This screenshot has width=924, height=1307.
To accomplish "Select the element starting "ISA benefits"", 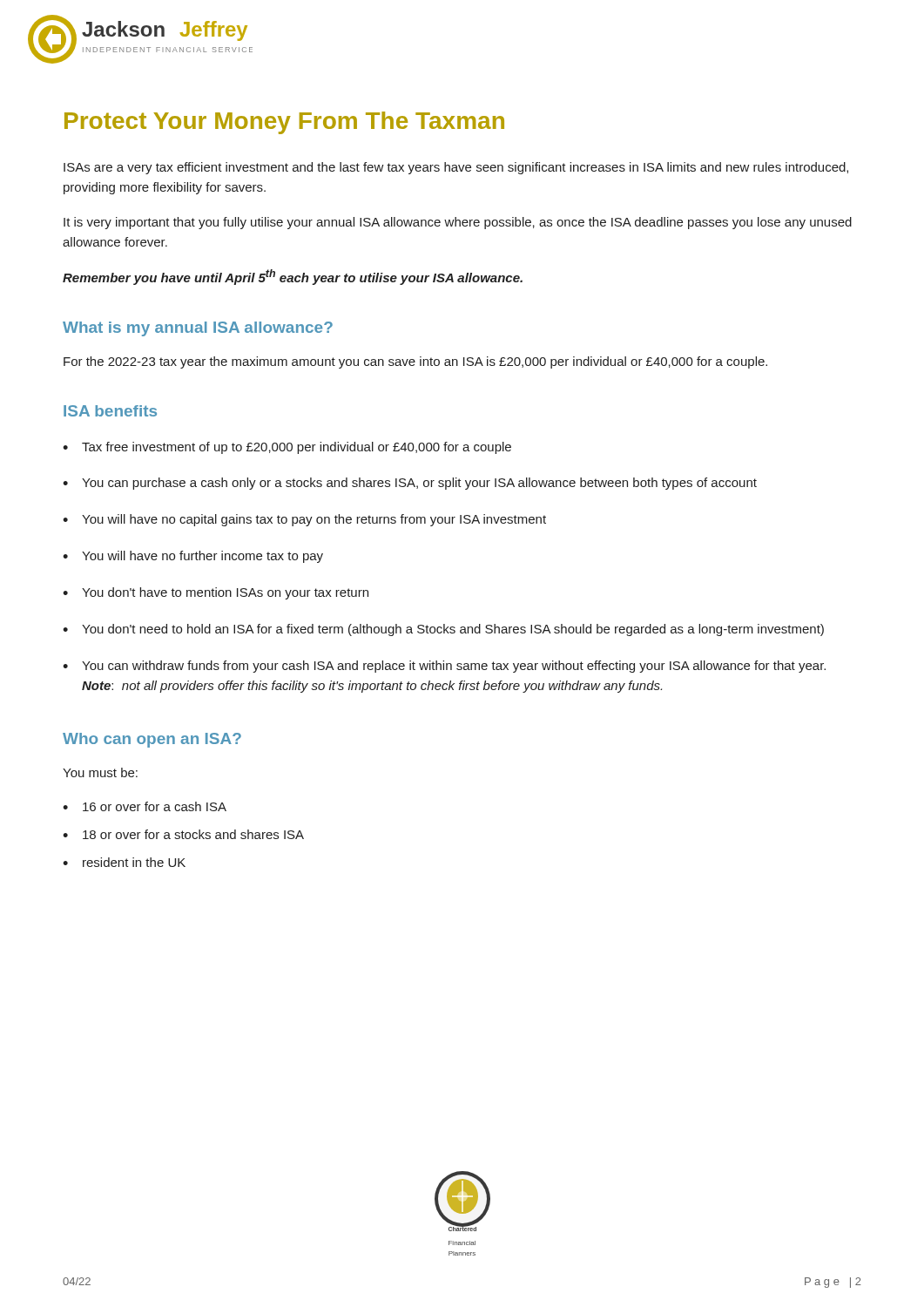I will coord(110,411).
